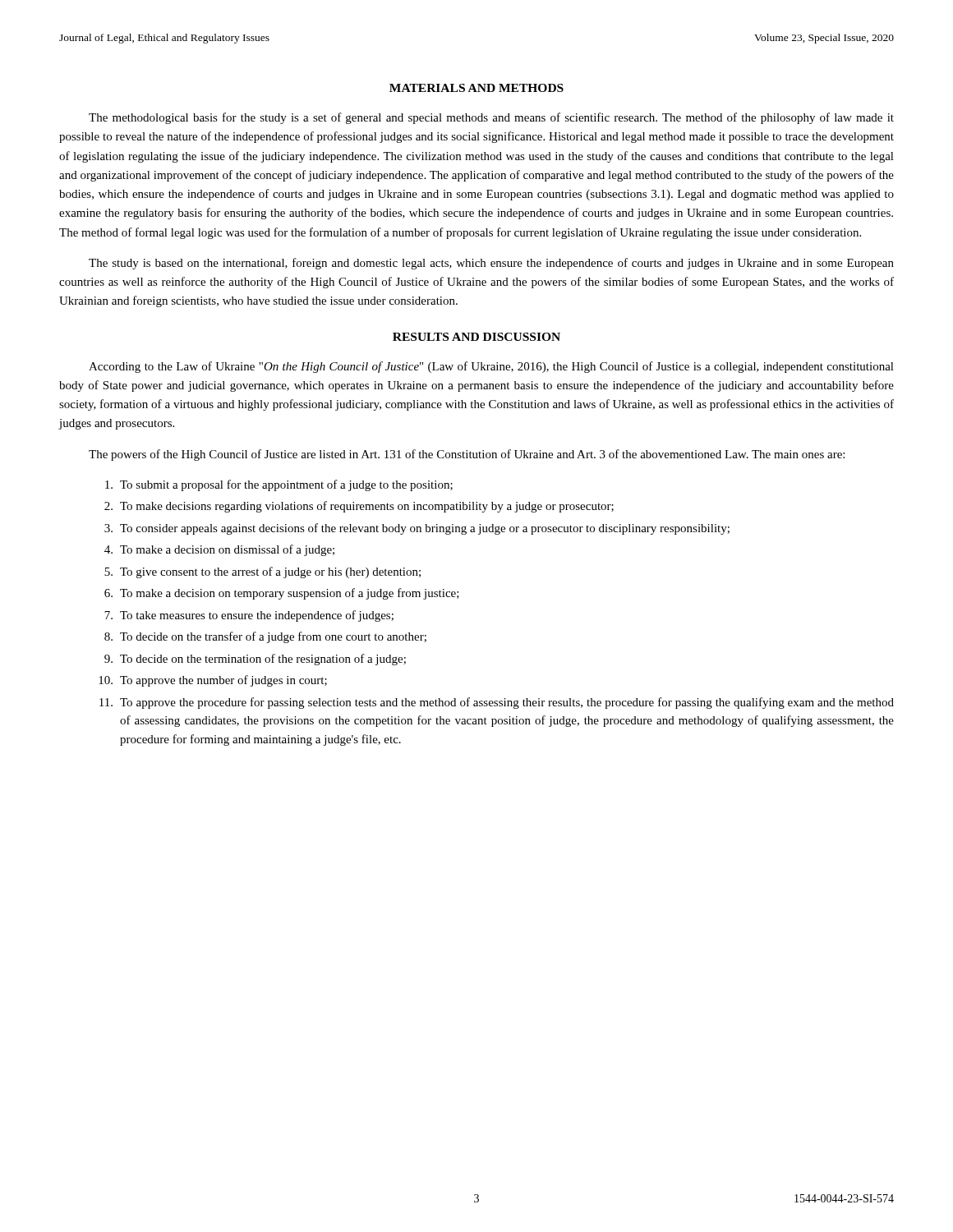This screenshot has height=1232, width=953.
Task: Find the list item that says "11. To approve"
Action: coord(491,721)
